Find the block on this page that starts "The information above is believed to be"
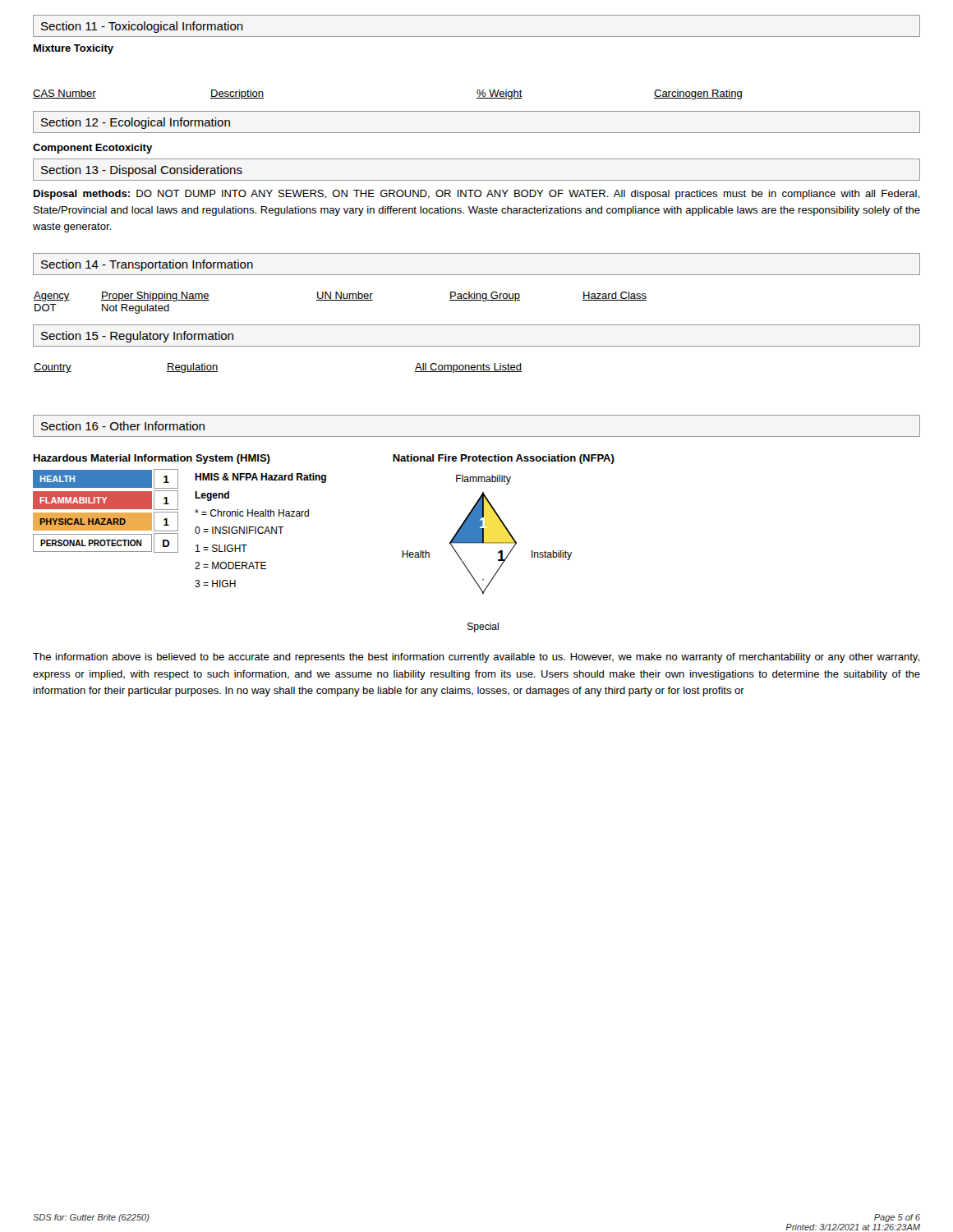This screenshot has height=1232, width=953. click(x=476, y=674)
